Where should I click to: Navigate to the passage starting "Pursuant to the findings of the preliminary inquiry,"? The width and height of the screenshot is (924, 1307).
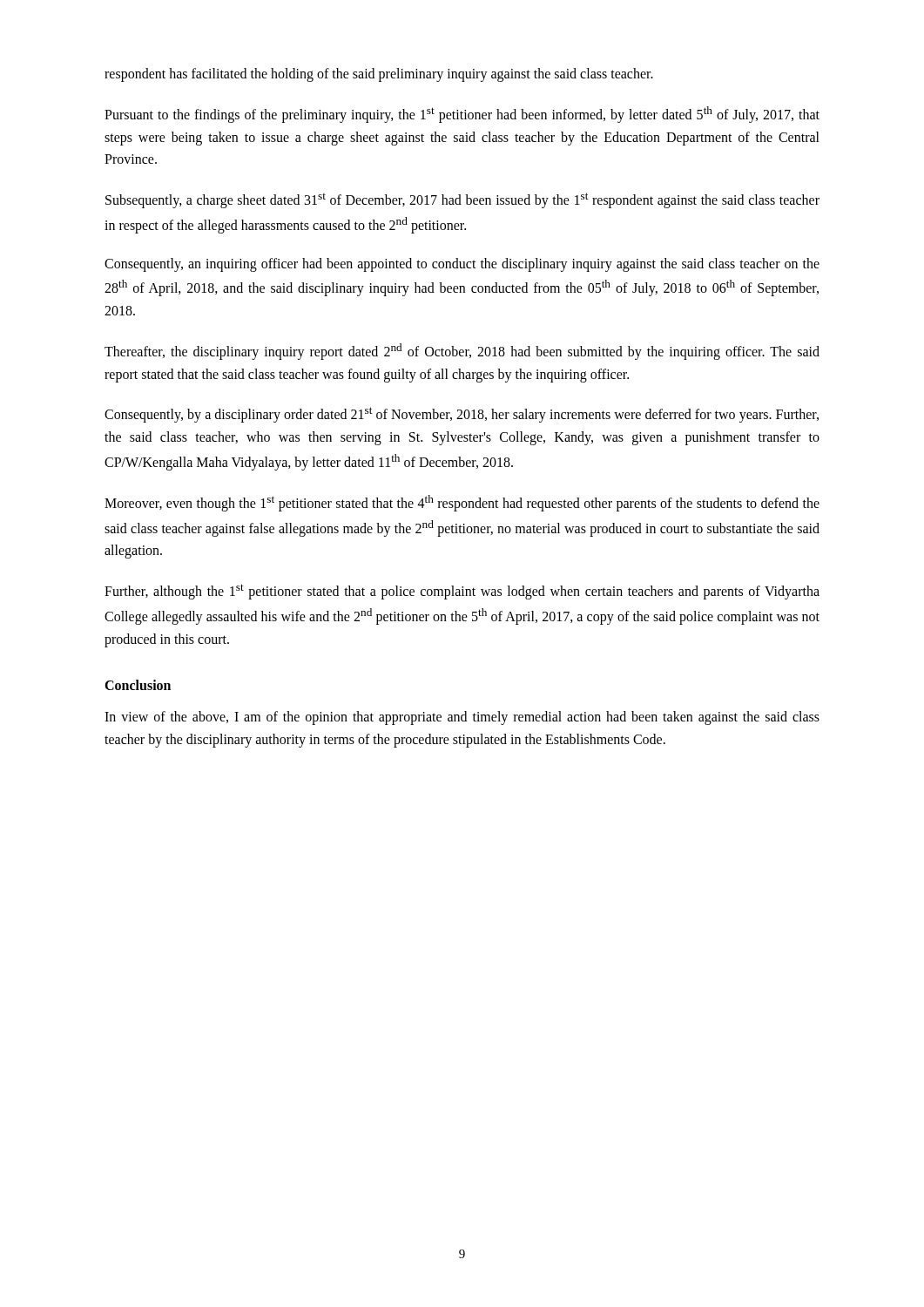pyautogui.click(x=462, y=136)
